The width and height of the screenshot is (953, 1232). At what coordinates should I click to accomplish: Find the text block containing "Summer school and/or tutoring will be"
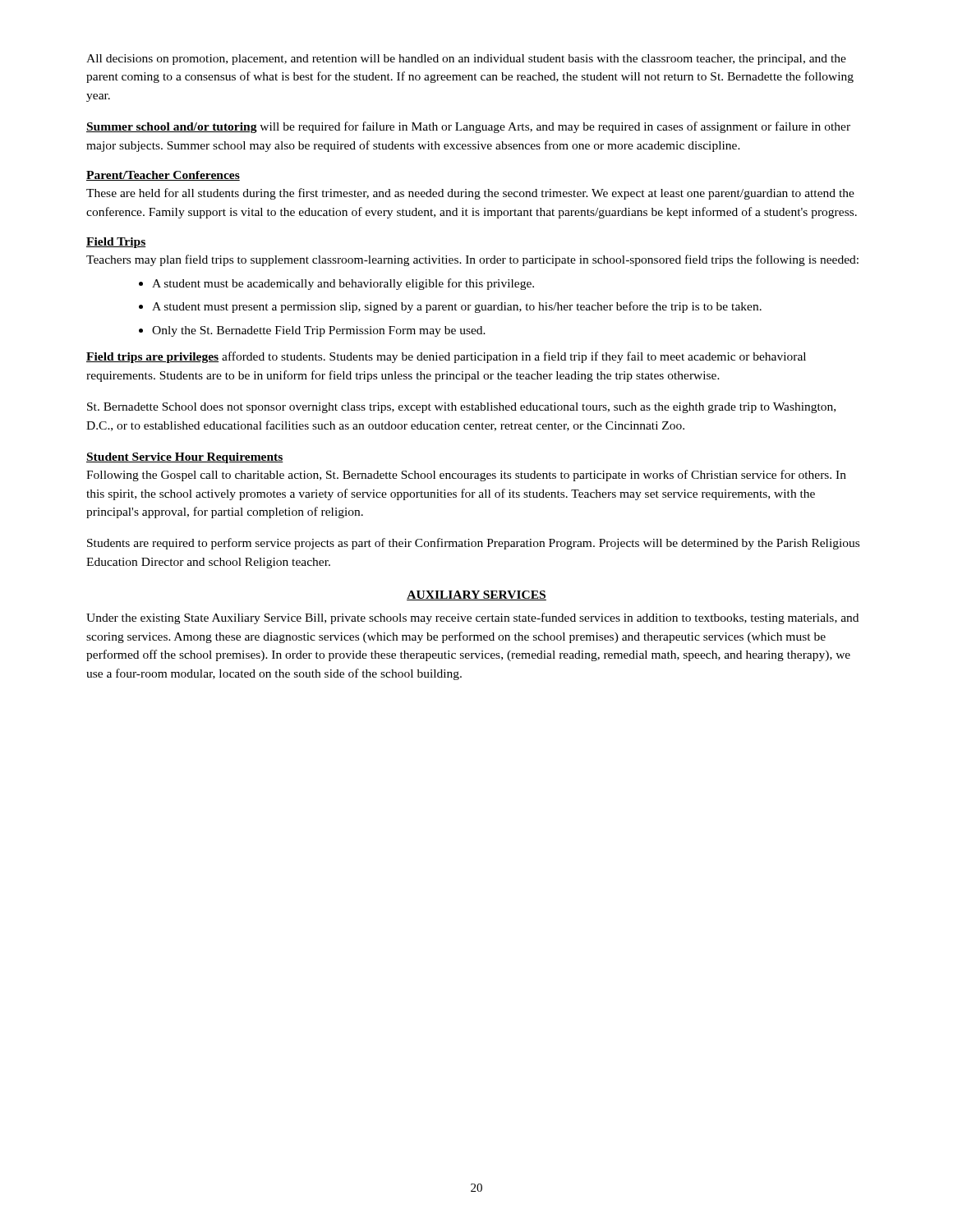pyautogui.click(x=468, y=136)
